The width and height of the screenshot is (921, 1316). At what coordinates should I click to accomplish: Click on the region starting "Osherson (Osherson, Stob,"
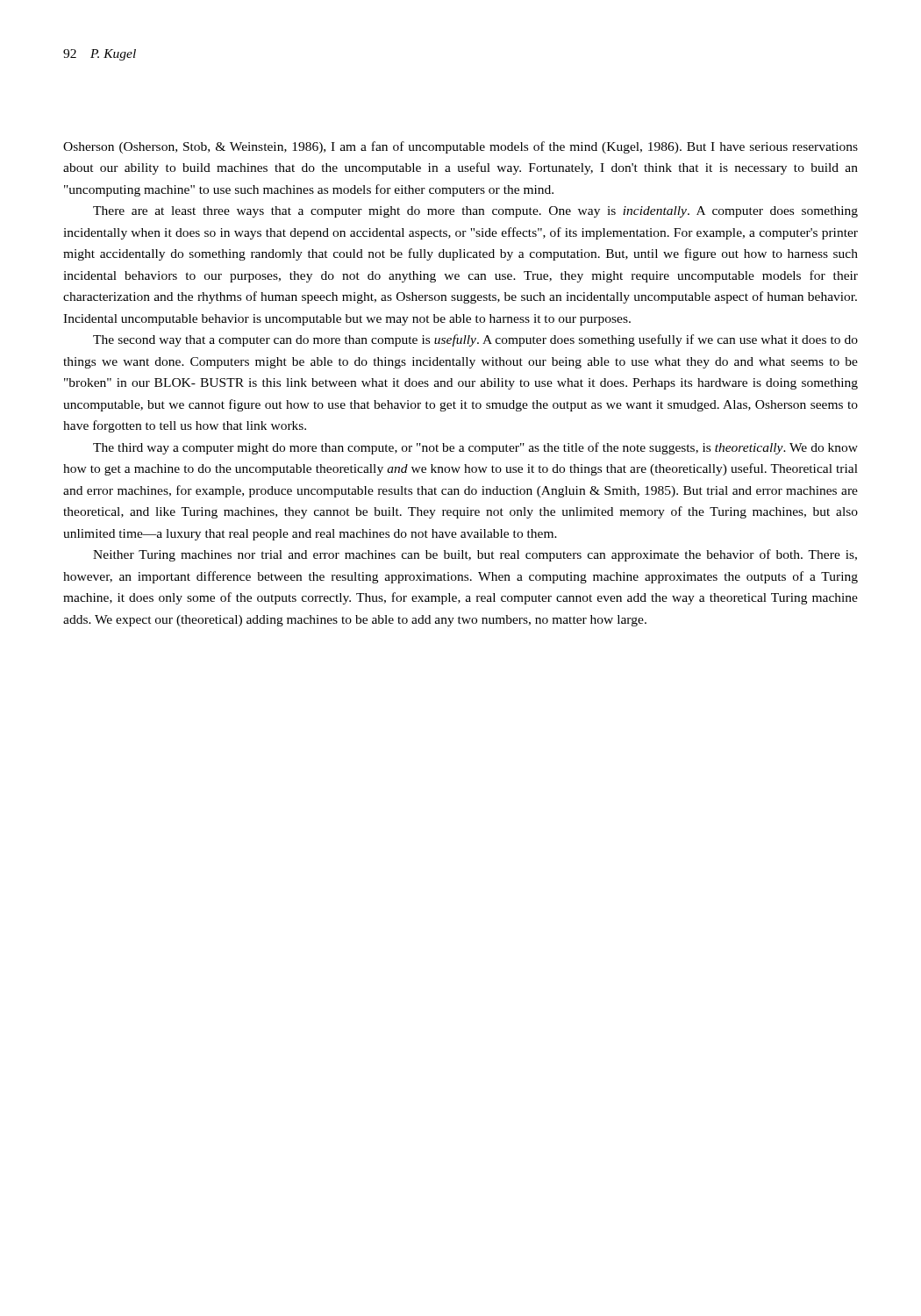click(460, 383)
